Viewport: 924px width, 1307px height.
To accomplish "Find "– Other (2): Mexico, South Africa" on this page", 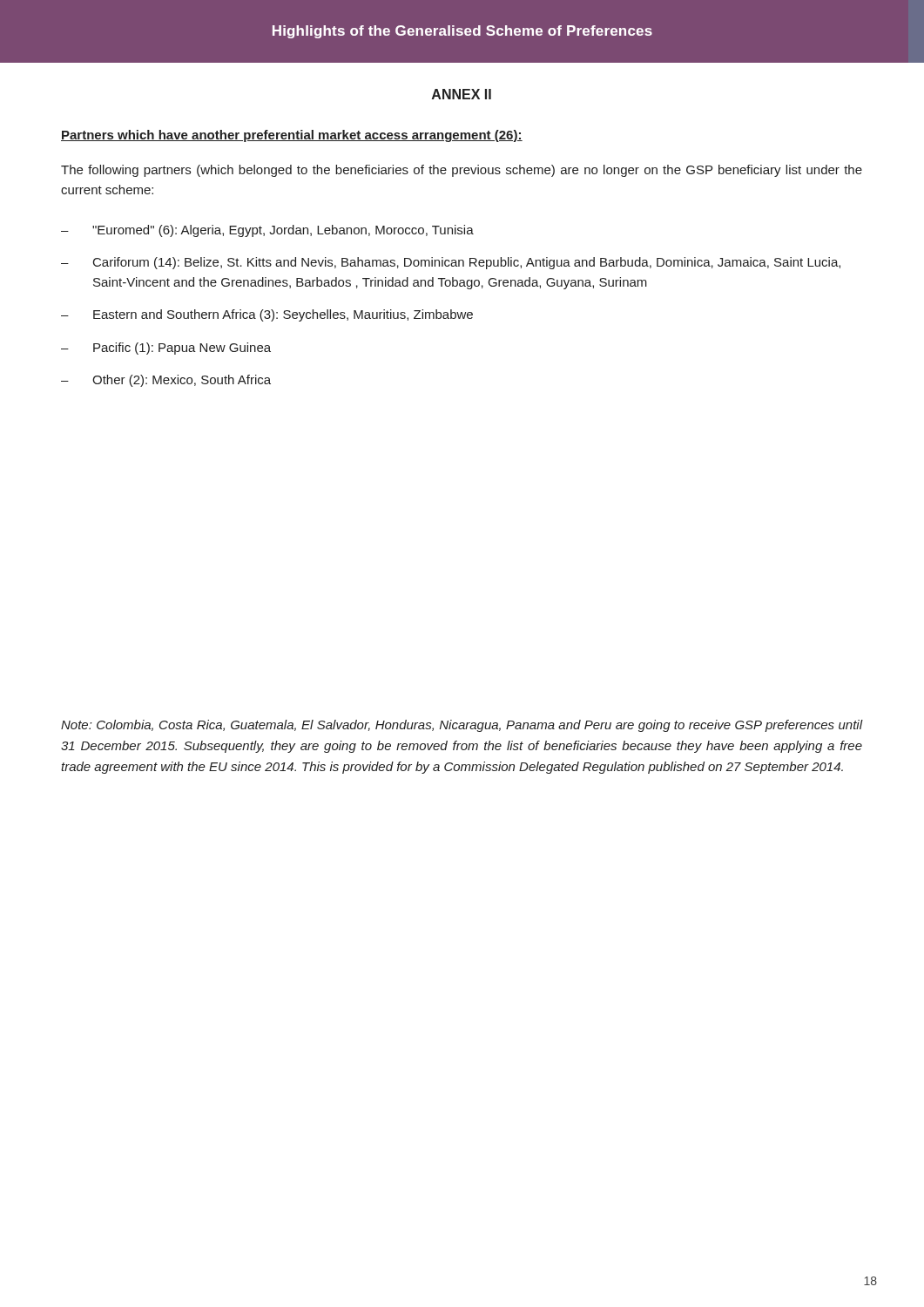I will [x=166, y=381].
